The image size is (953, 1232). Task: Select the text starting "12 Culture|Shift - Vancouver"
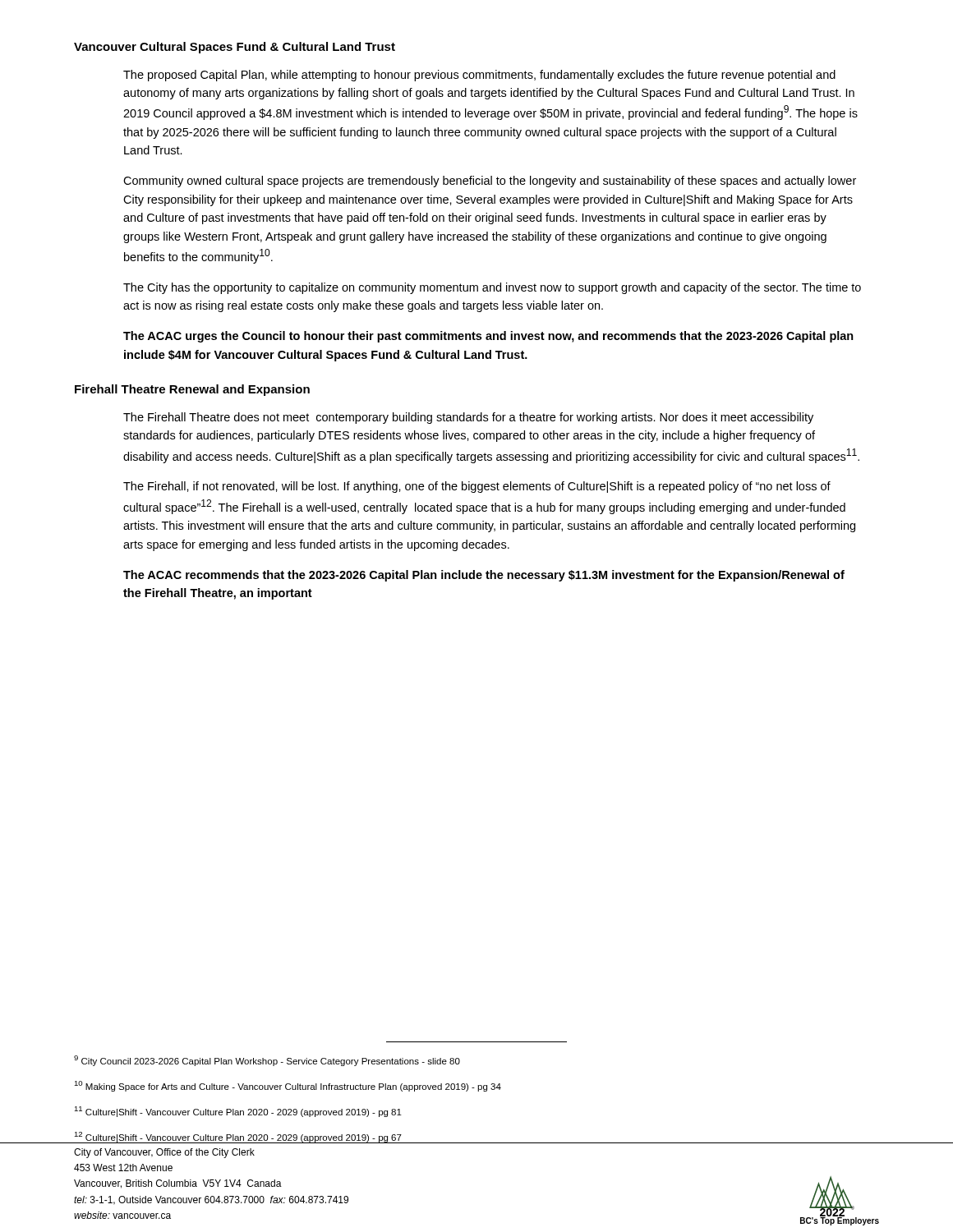(476, 1136)
